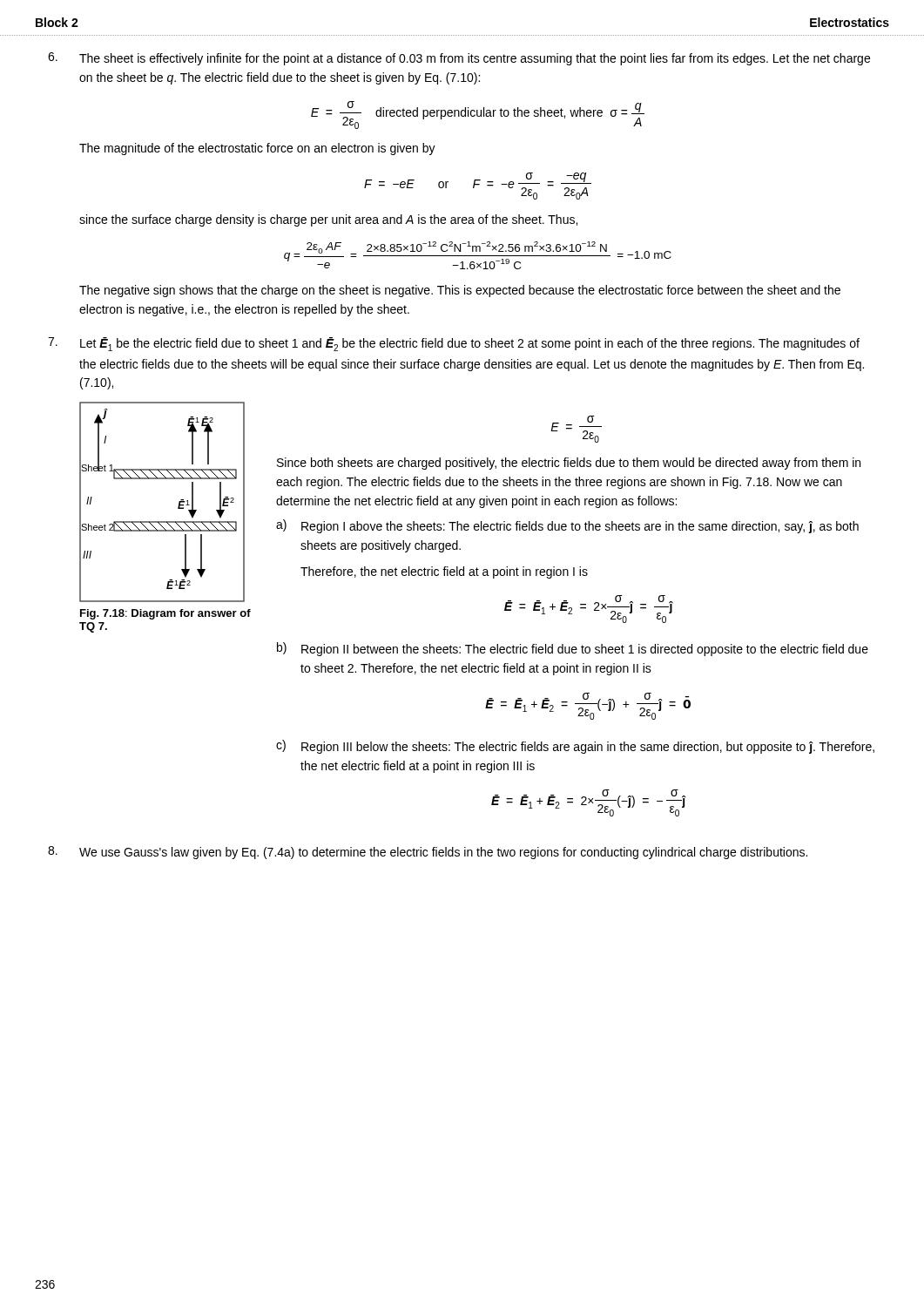Find the caption that reads "Fig. 7.18: Diagram"

coord(165,620)
